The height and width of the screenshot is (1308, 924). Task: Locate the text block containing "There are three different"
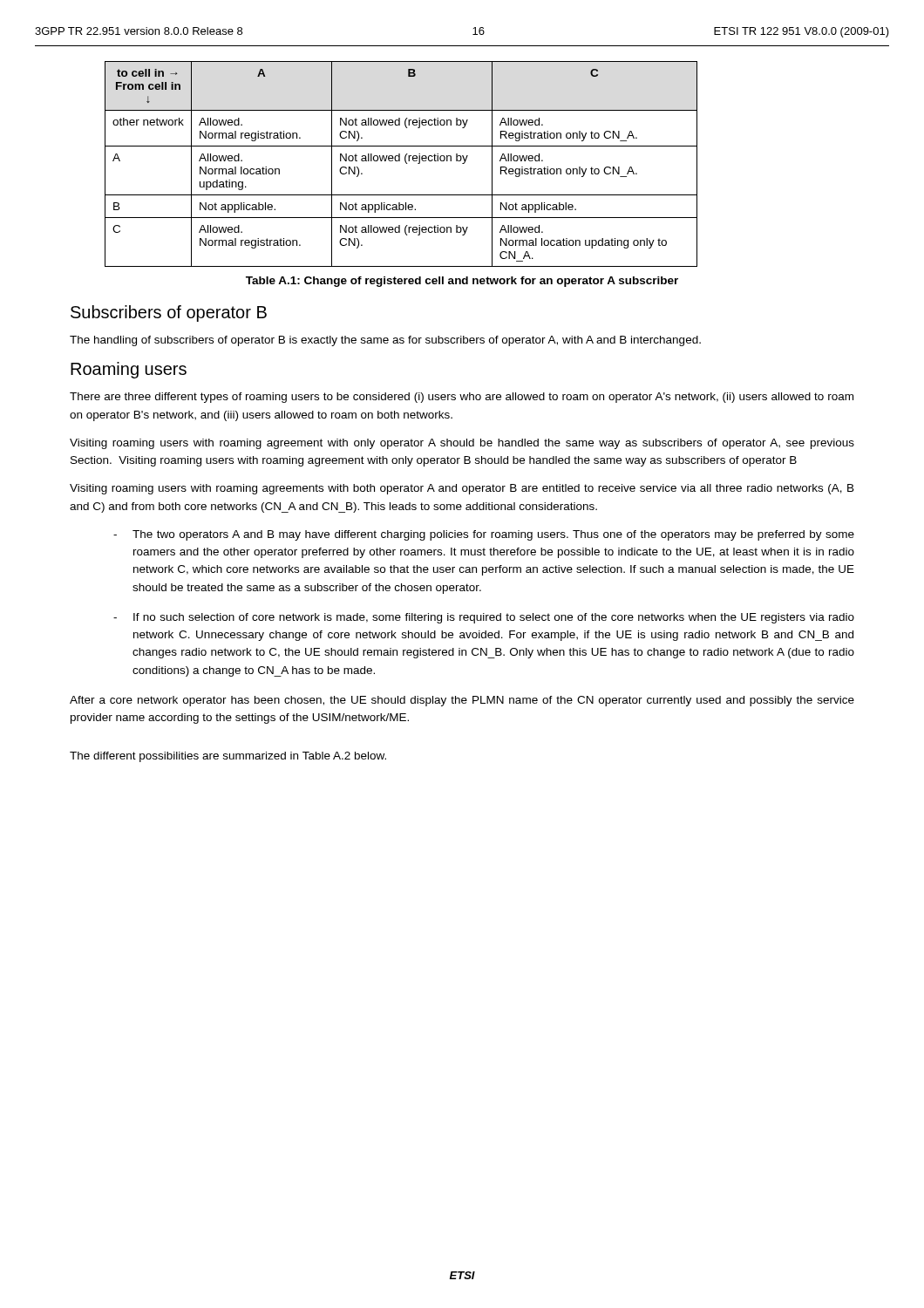tap(462, 405)
